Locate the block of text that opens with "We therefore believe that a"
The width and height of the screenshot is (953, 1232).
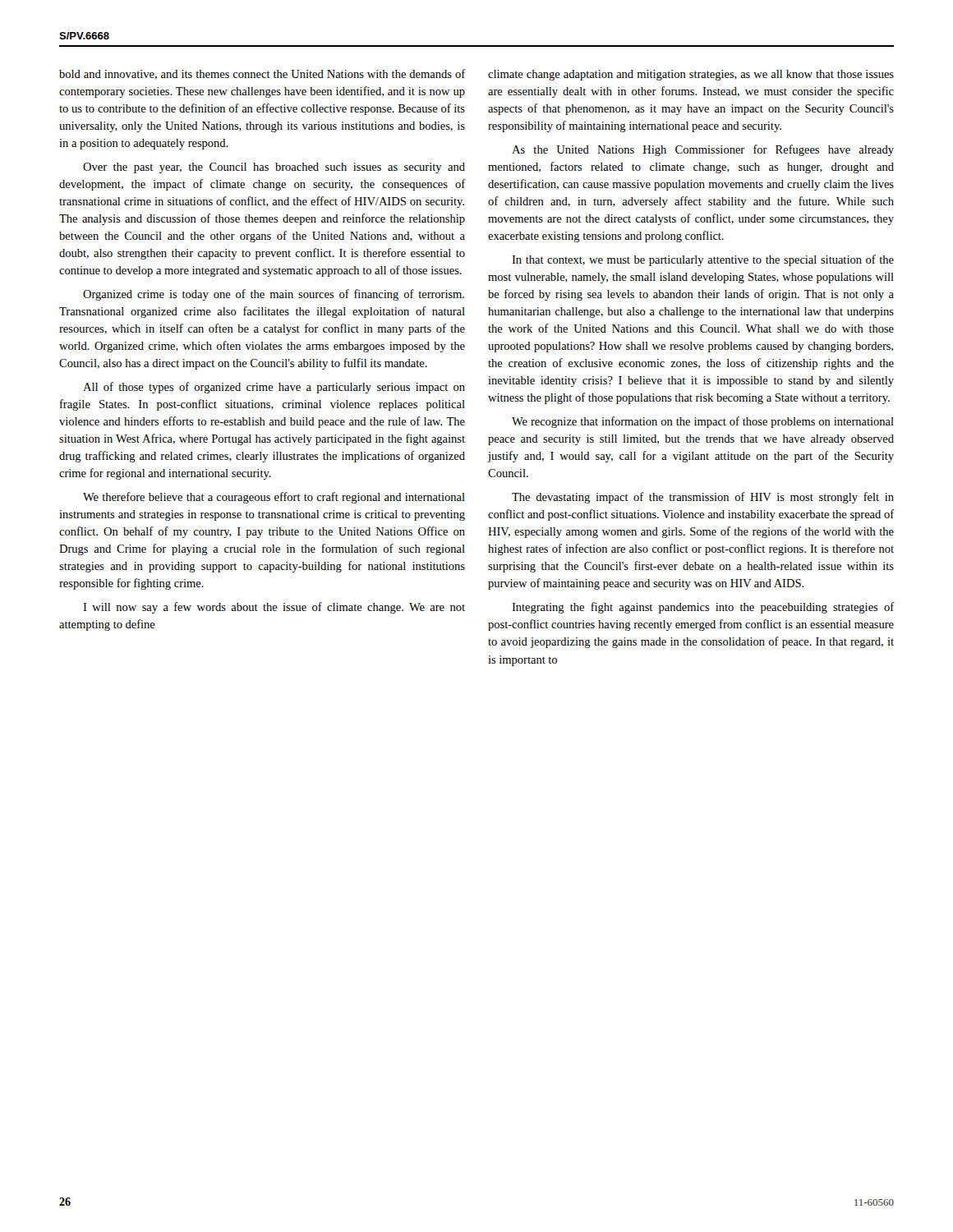262,540
